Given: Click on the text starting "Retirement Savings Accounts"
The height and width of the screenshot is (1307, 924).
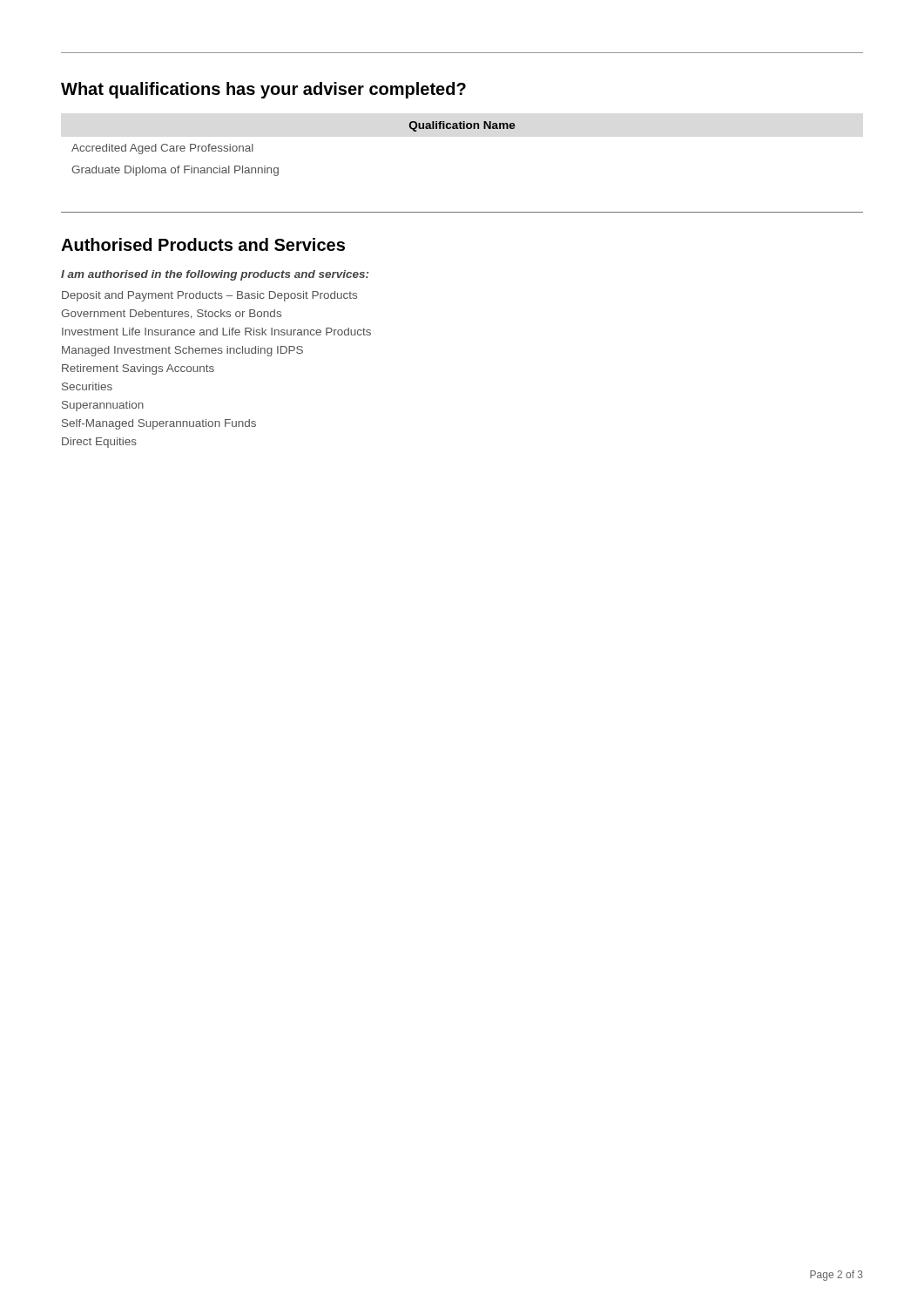Looking at the screenshot, I should 138,368.
